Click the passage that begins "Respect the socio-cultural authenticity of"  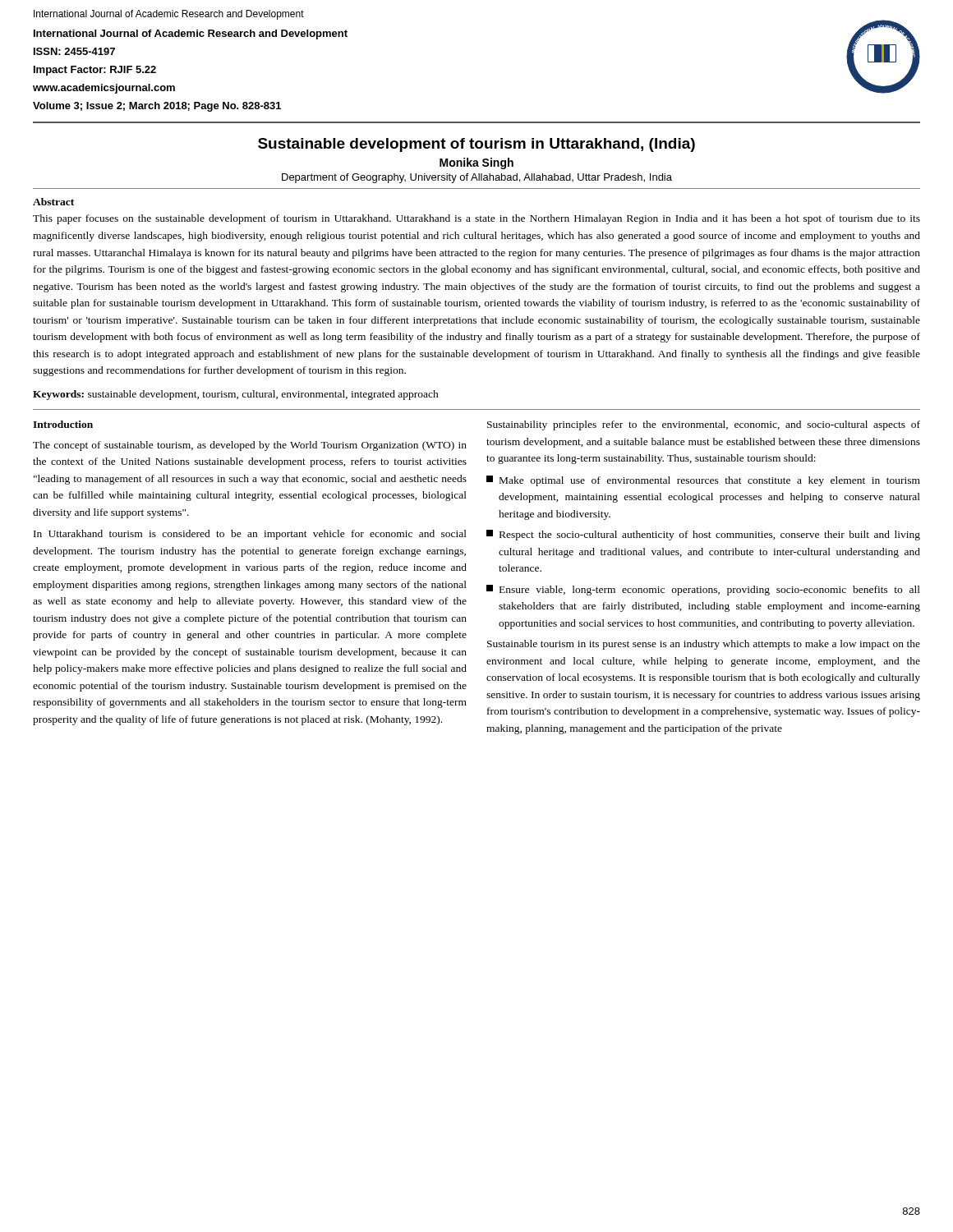point(703,552)
